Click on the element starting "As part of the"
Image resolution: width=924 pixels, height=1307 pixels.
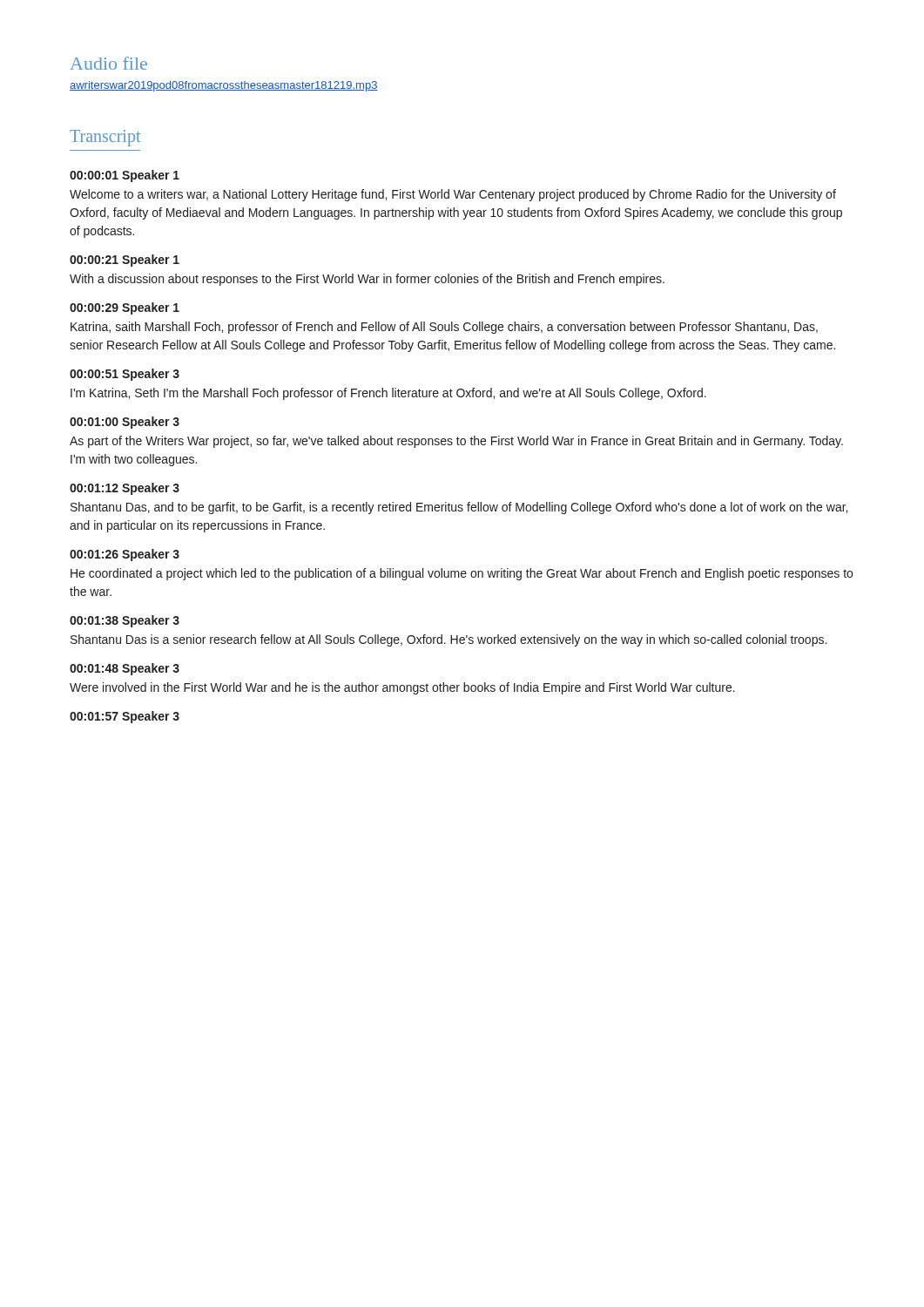coord(462,451)
